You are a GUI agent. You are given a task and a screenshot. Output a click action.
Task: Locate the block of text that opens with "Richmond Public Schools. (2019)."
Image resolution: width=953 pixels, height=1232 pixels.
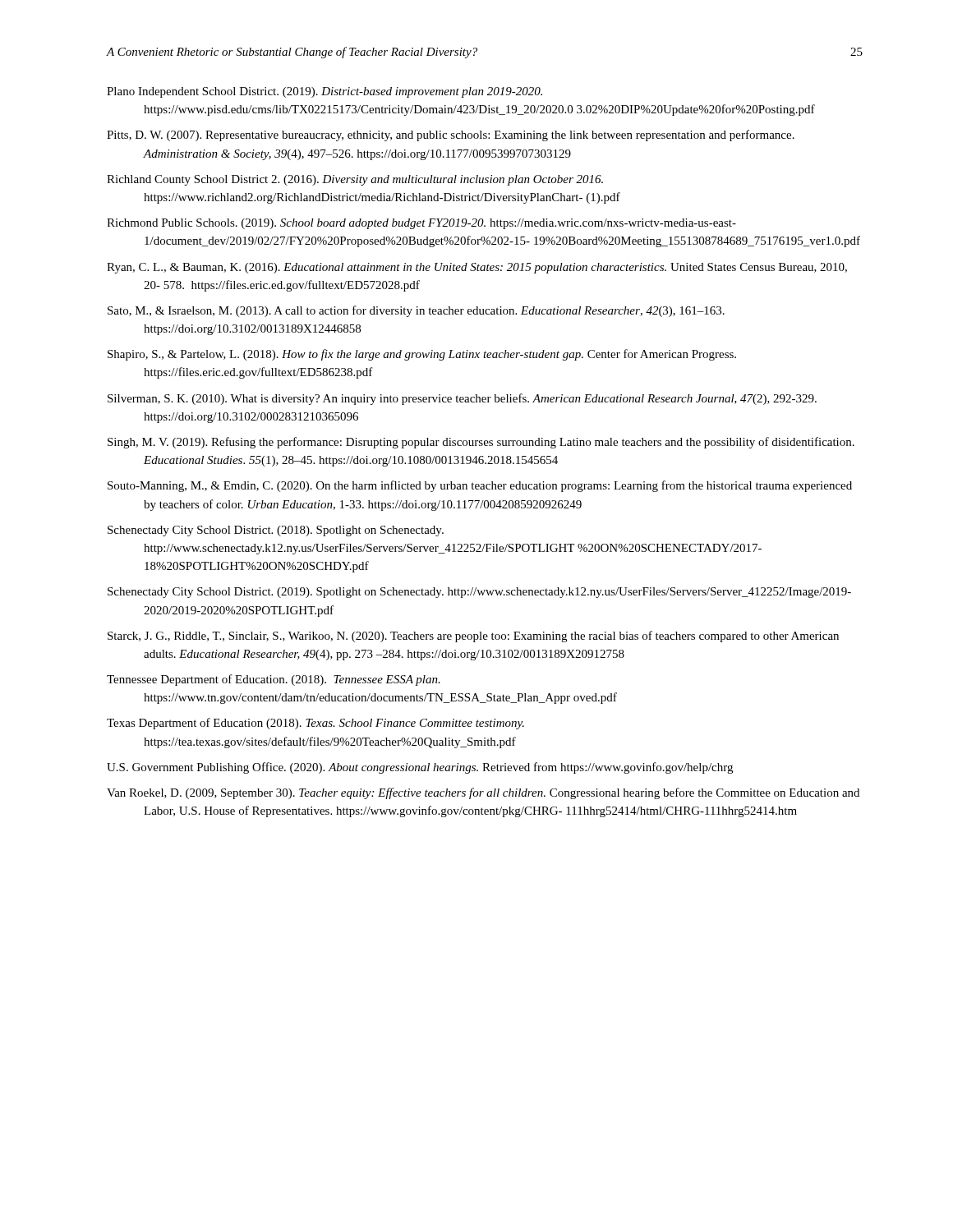point(484,232)
